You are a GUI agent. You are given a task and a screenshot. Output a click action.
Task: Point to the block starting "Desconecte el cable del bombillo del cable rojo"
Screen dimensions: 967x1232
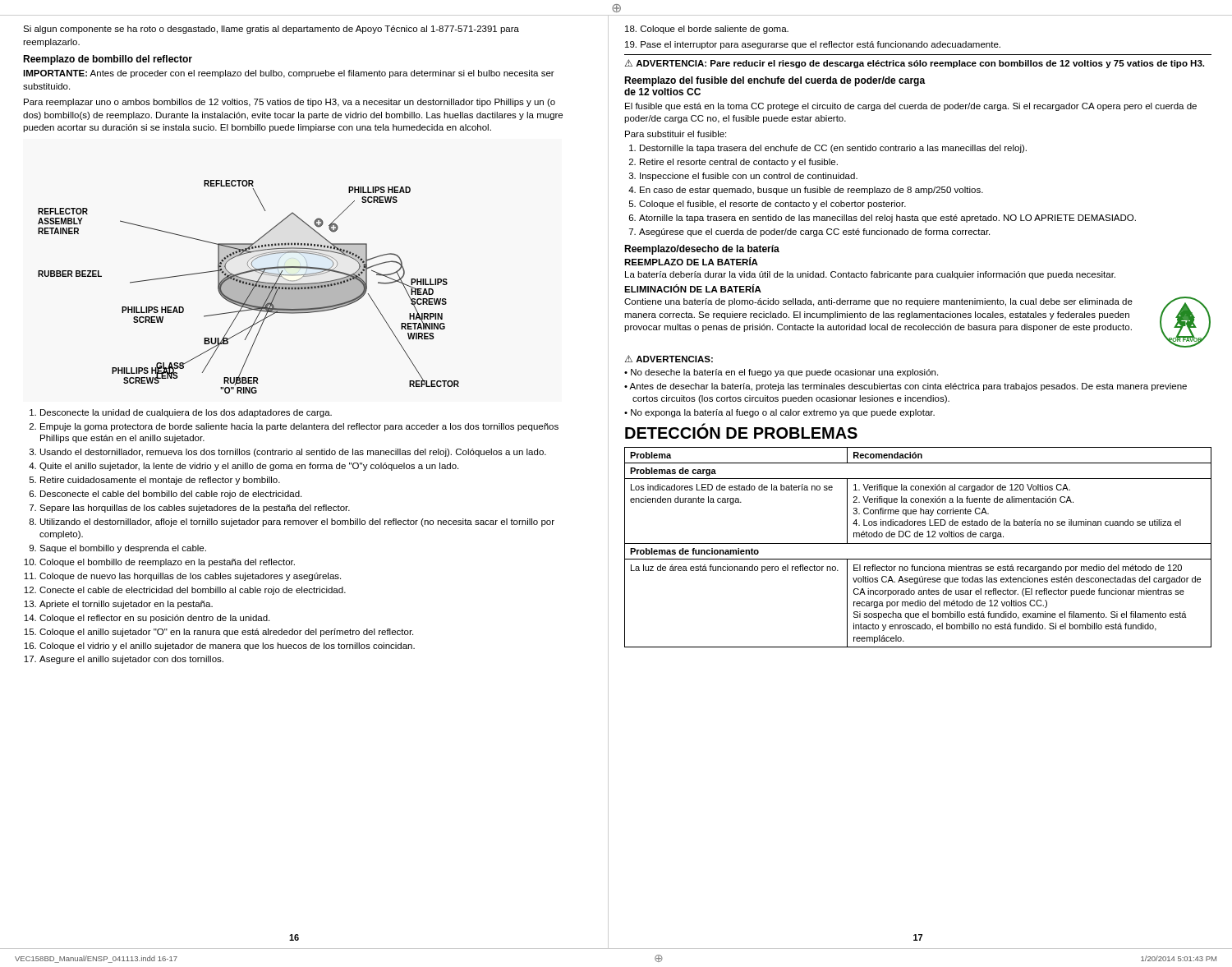point(171,494)
